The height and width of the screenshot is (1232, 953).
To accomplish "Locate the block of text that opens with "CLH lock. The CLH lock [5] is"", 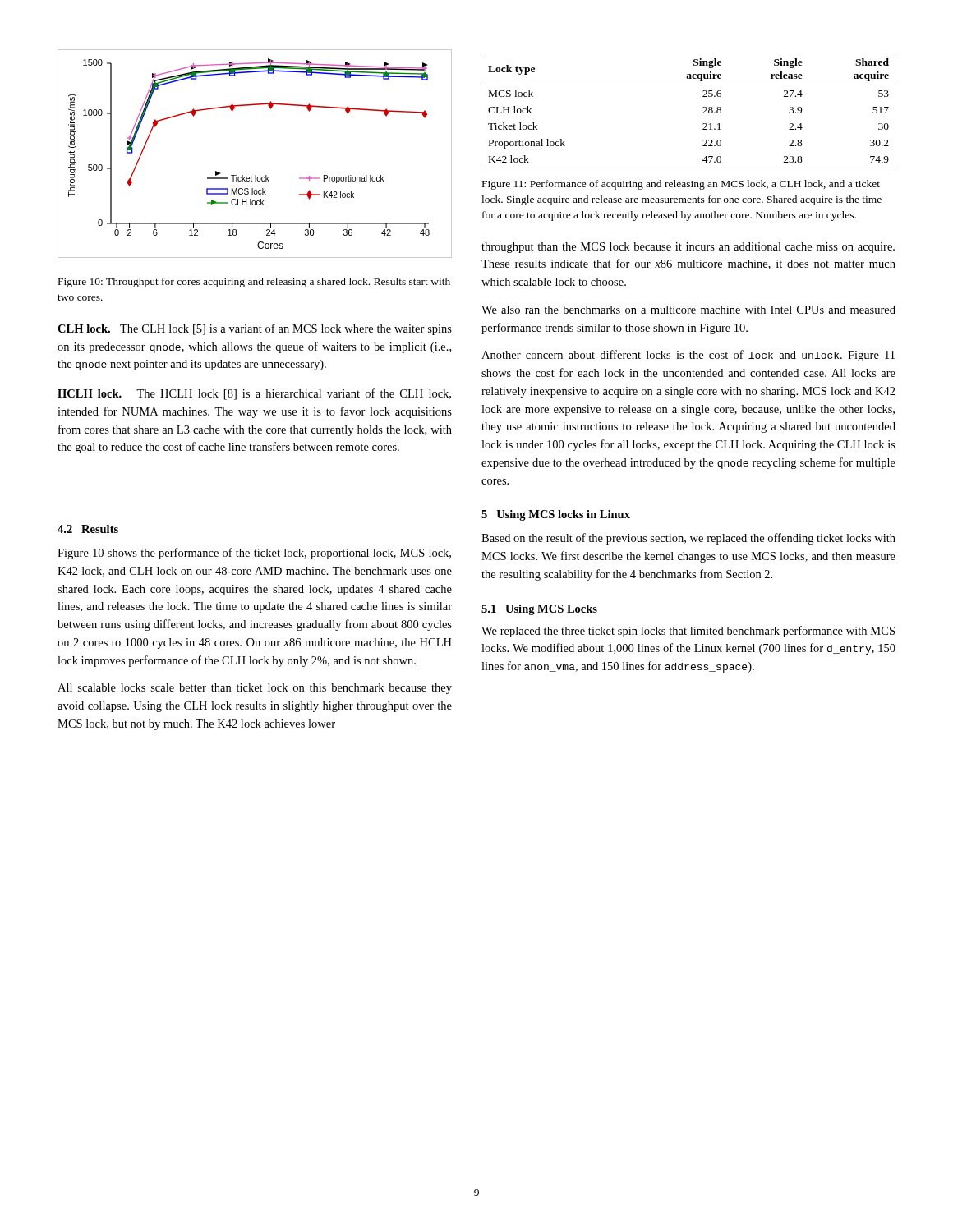I will click(x=255, y=347).
